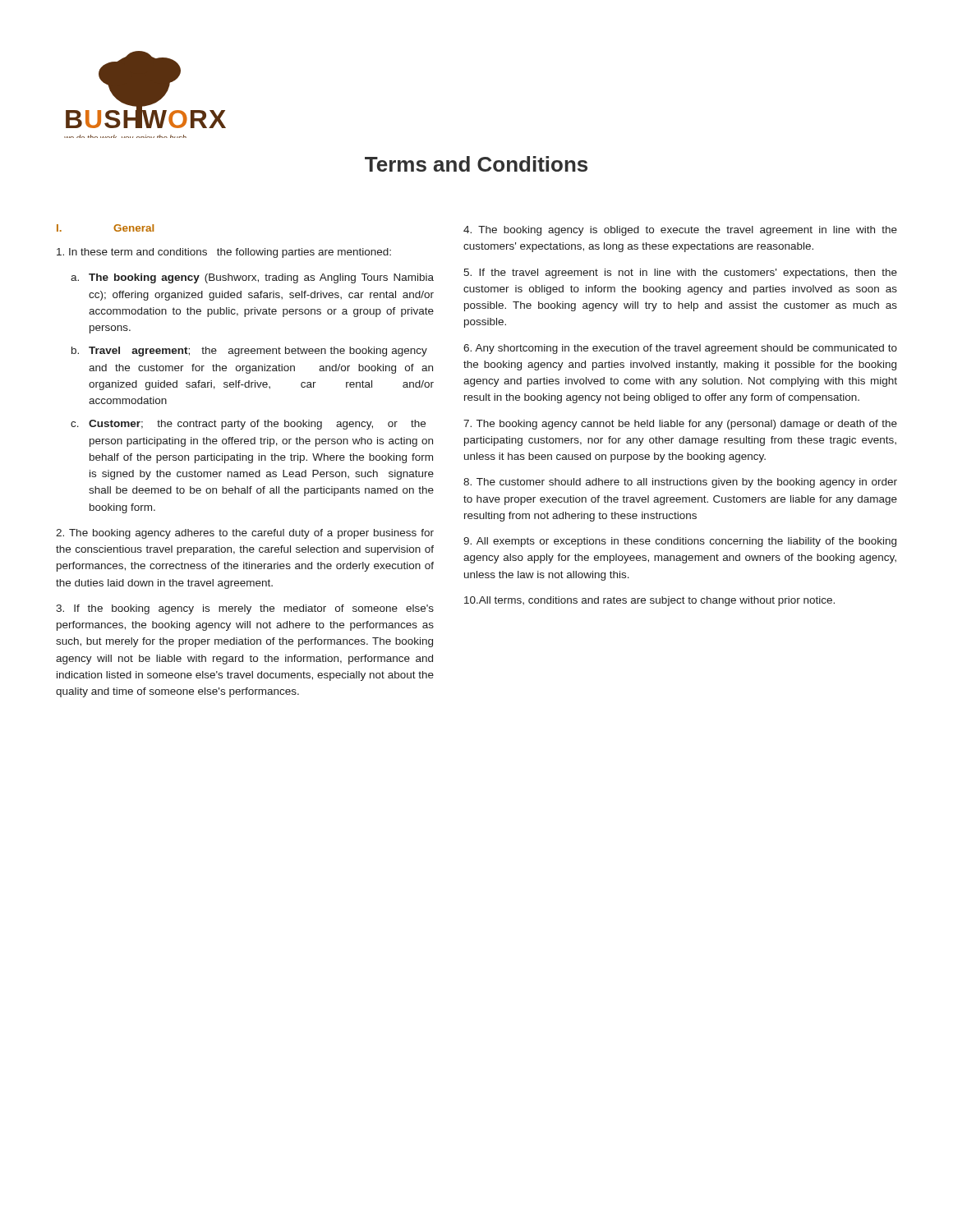Click on the region starting "I. General"
This screenshot has width=953, height=1232.
click(105, 228)
